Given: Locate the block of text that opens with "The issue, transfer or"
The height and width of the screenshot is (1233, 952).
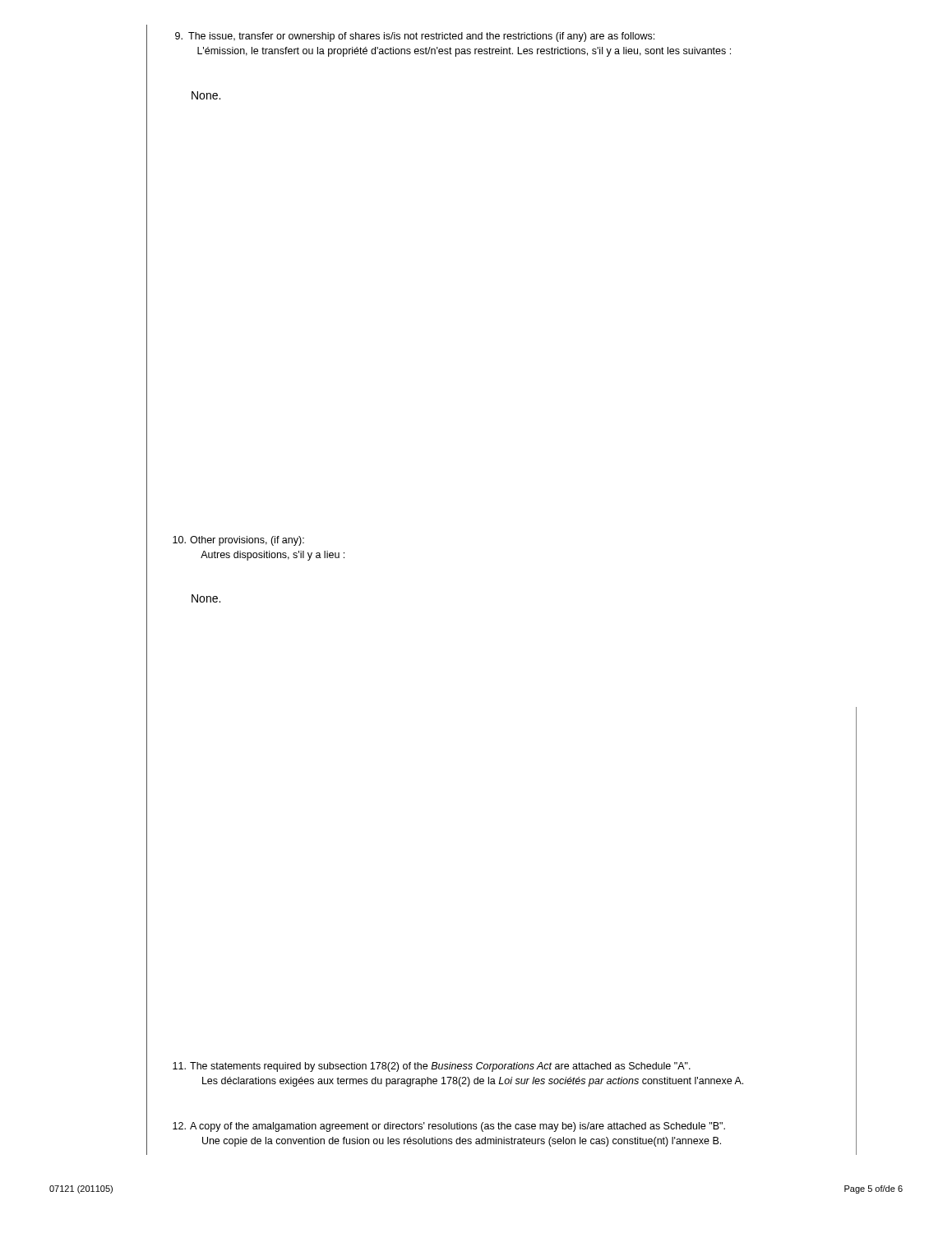Looking at the screenshot, I should point(446,44).
